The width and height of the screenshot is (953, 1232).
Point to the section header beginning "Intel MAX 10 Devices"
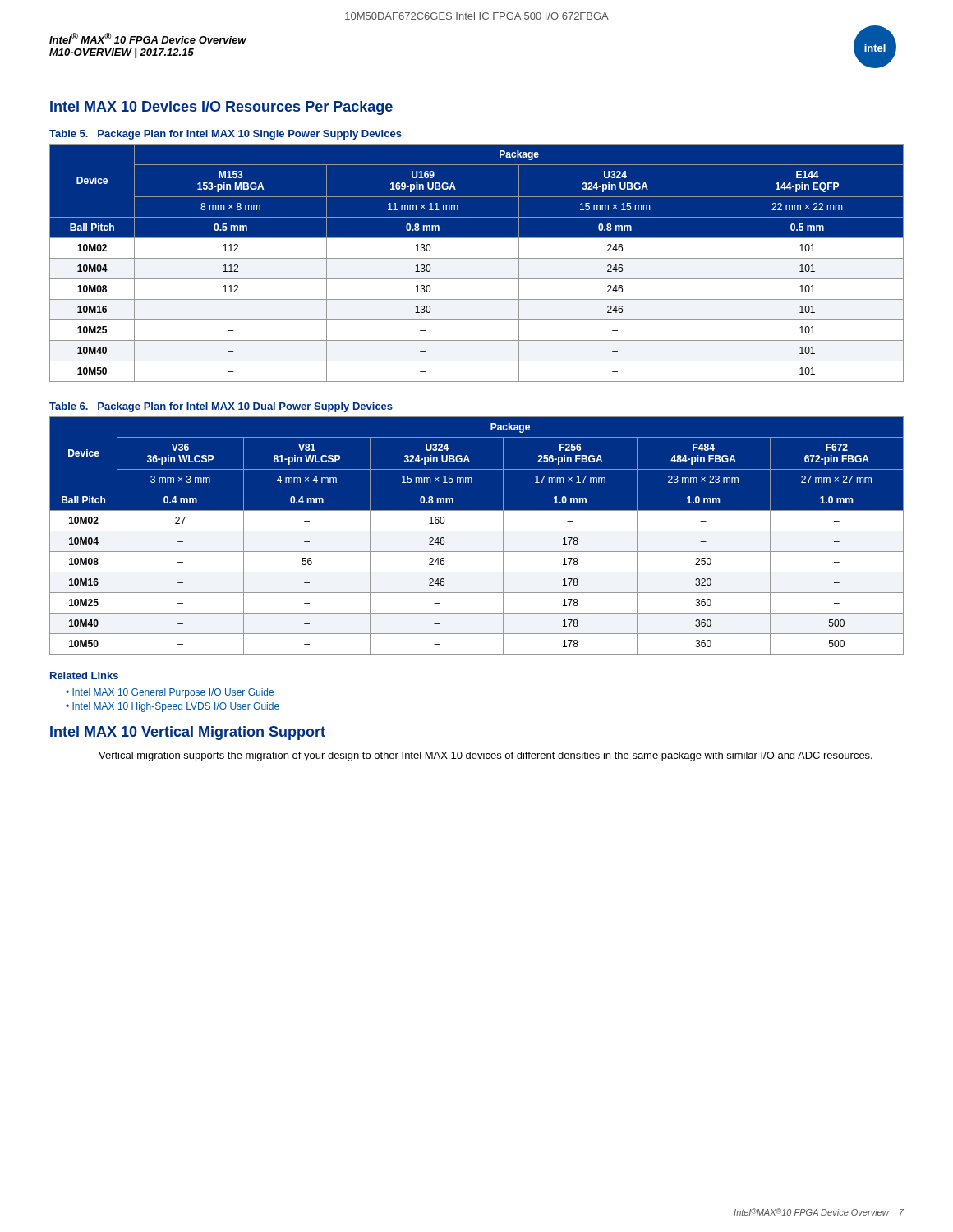[x=221, y=107]
